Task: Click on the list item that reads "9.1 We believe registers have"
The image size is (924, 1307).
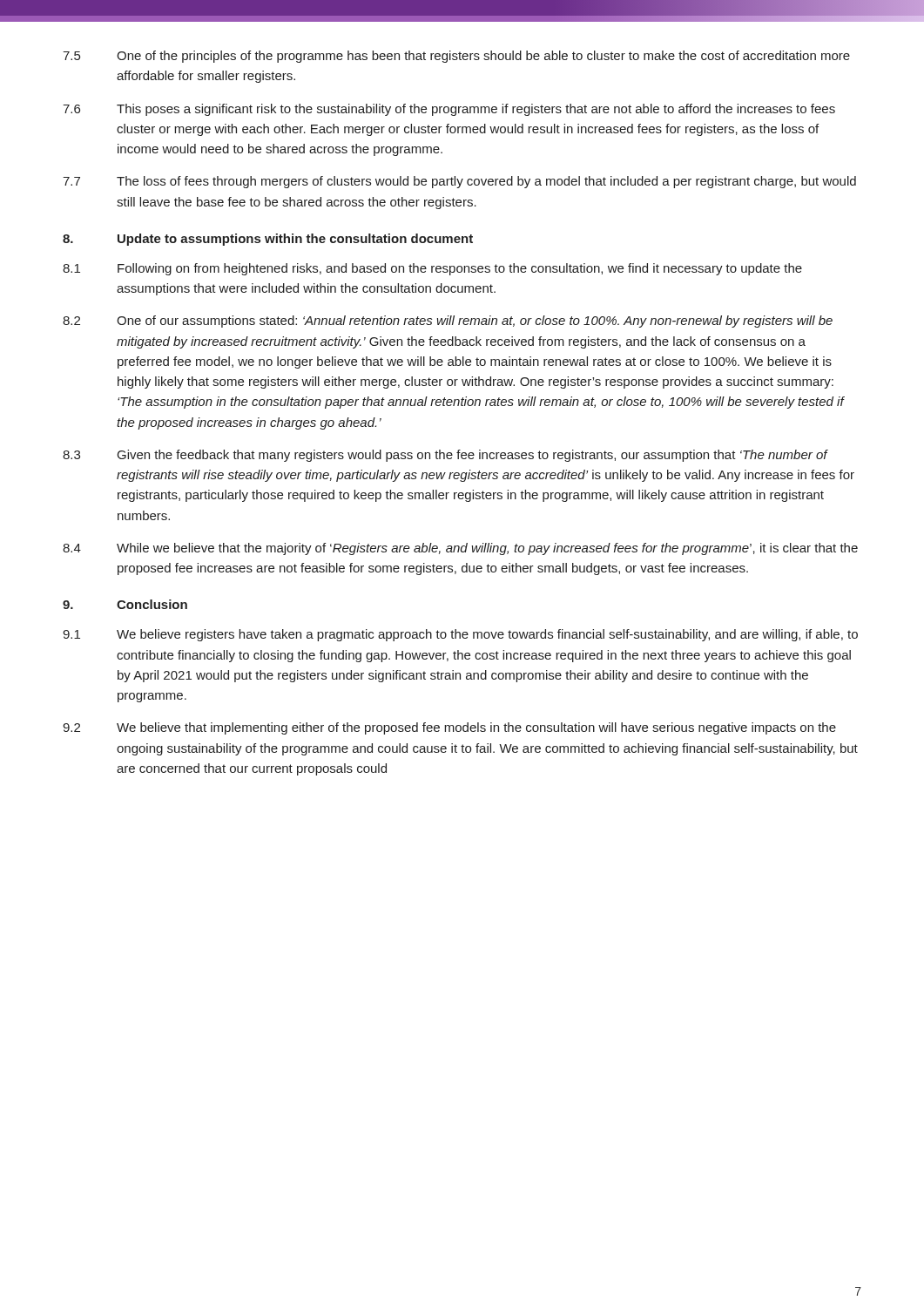Action: coord(462,665)
